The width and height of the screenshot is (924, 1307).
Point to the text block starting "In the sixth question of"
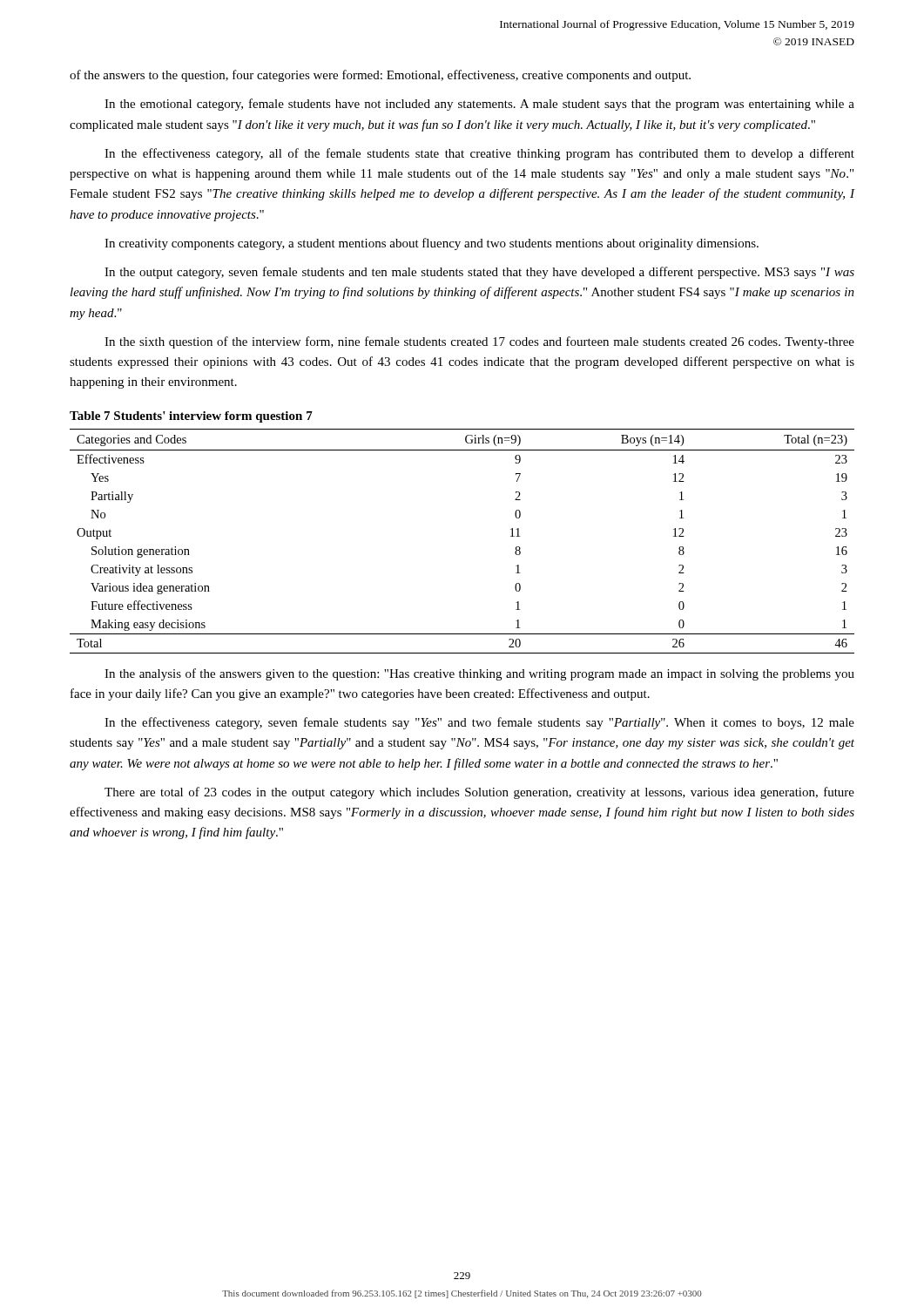point(462,362)
